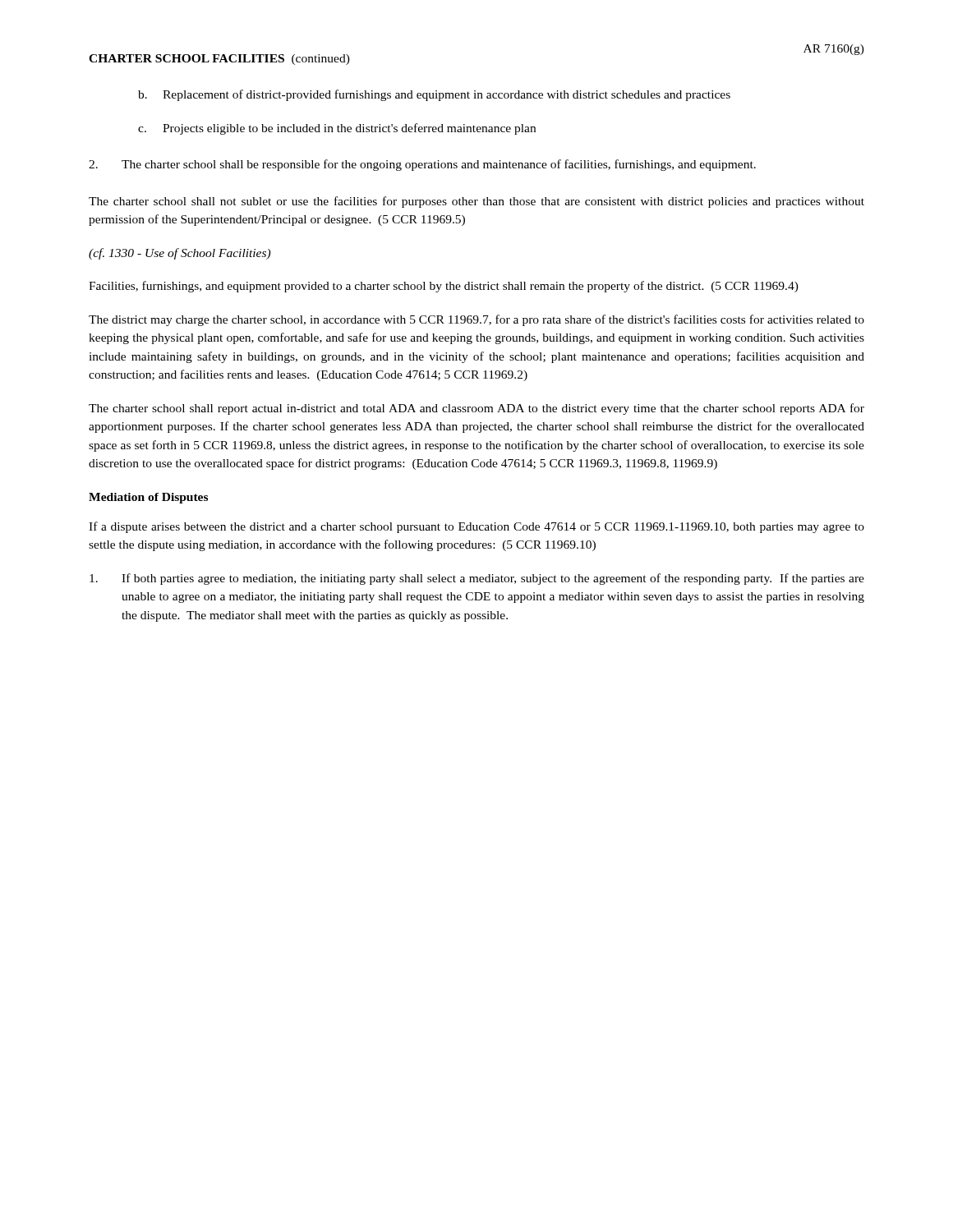Click where it says "Mediation of Disputes"
The image size is (953, 1232).
point(149,496)
